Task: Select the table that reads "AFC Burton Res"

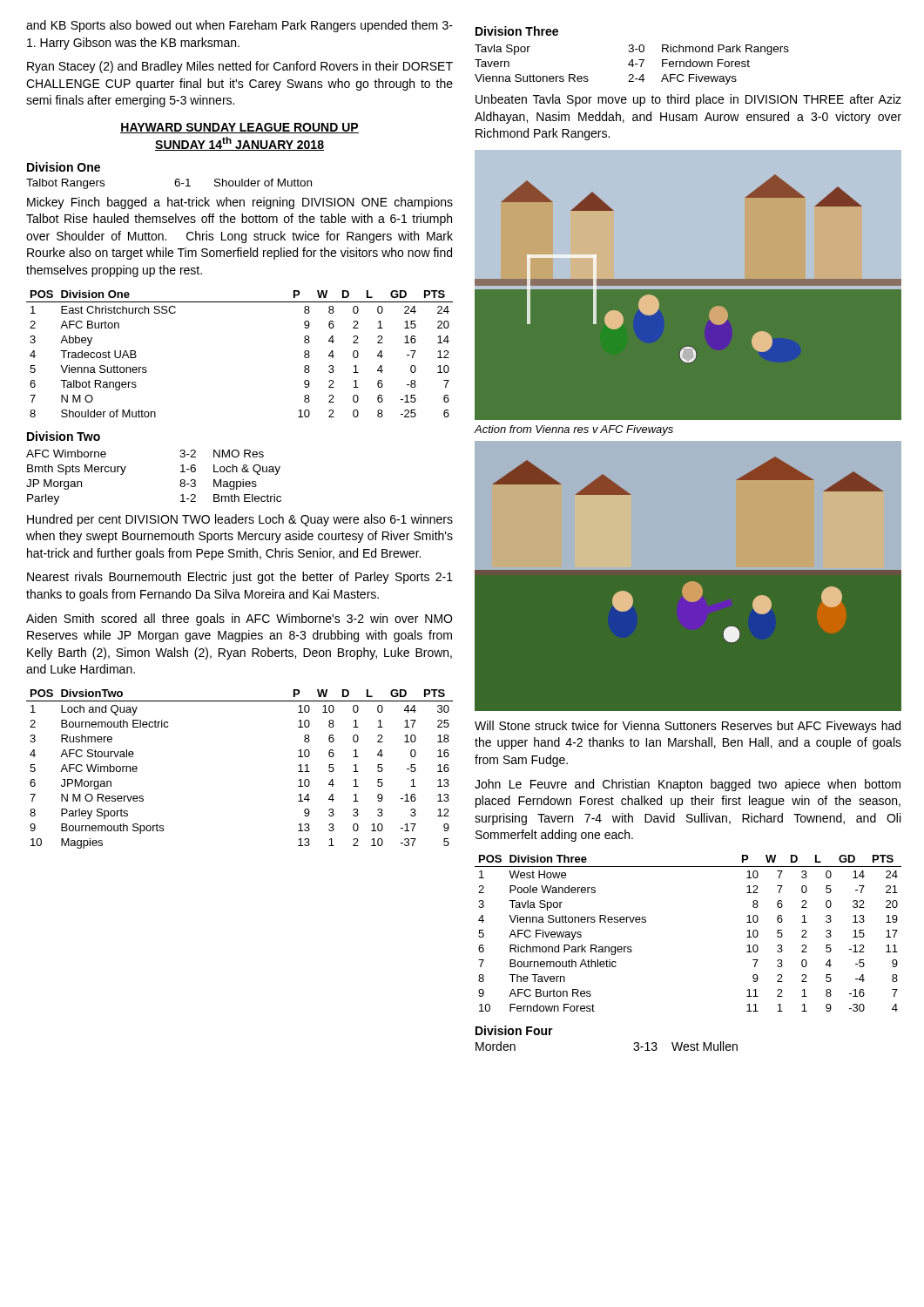Action: point(688,933)
